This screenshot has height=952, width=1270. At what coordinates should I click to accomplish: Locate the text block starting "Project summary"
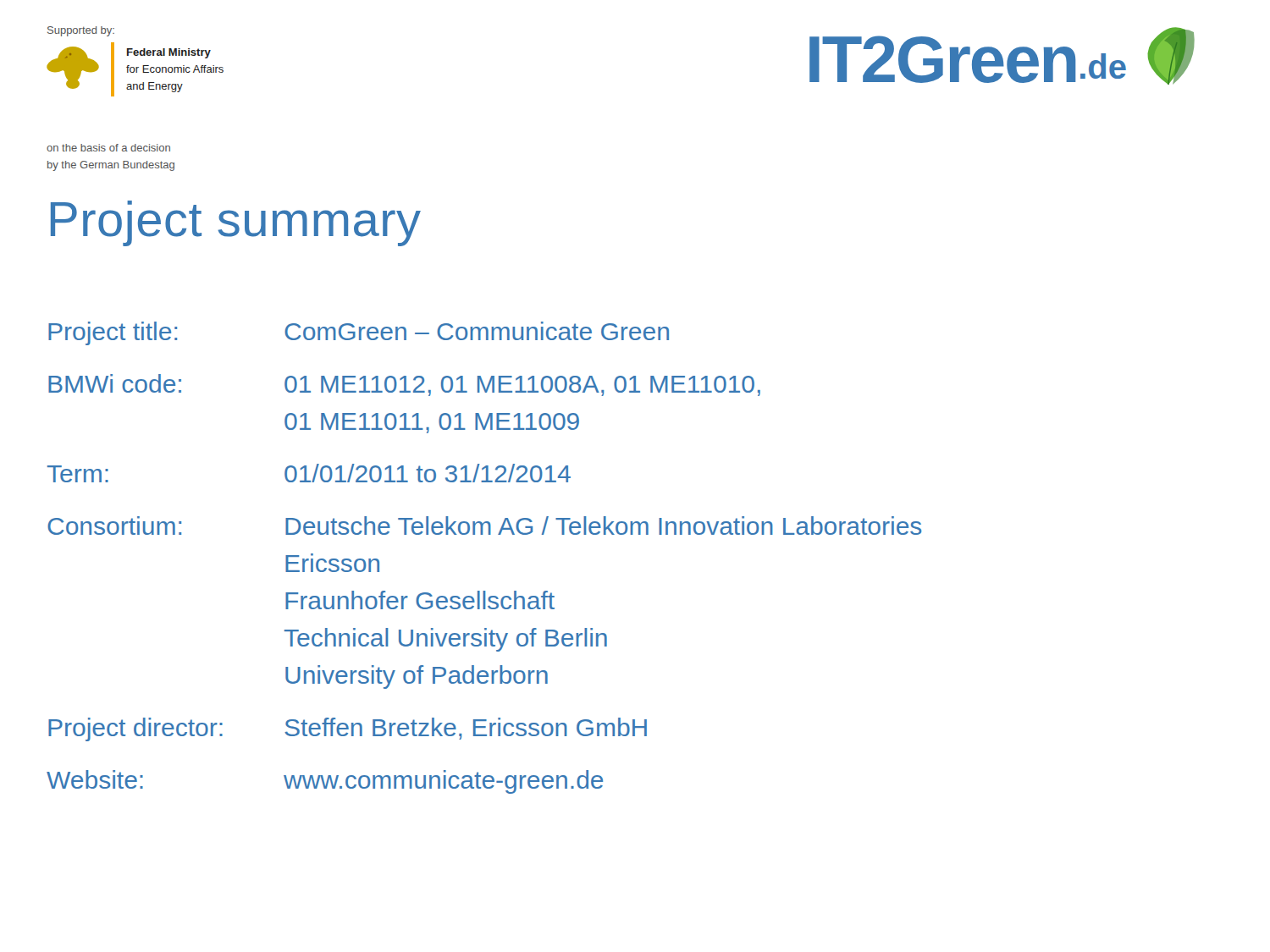tap(234, 219)
